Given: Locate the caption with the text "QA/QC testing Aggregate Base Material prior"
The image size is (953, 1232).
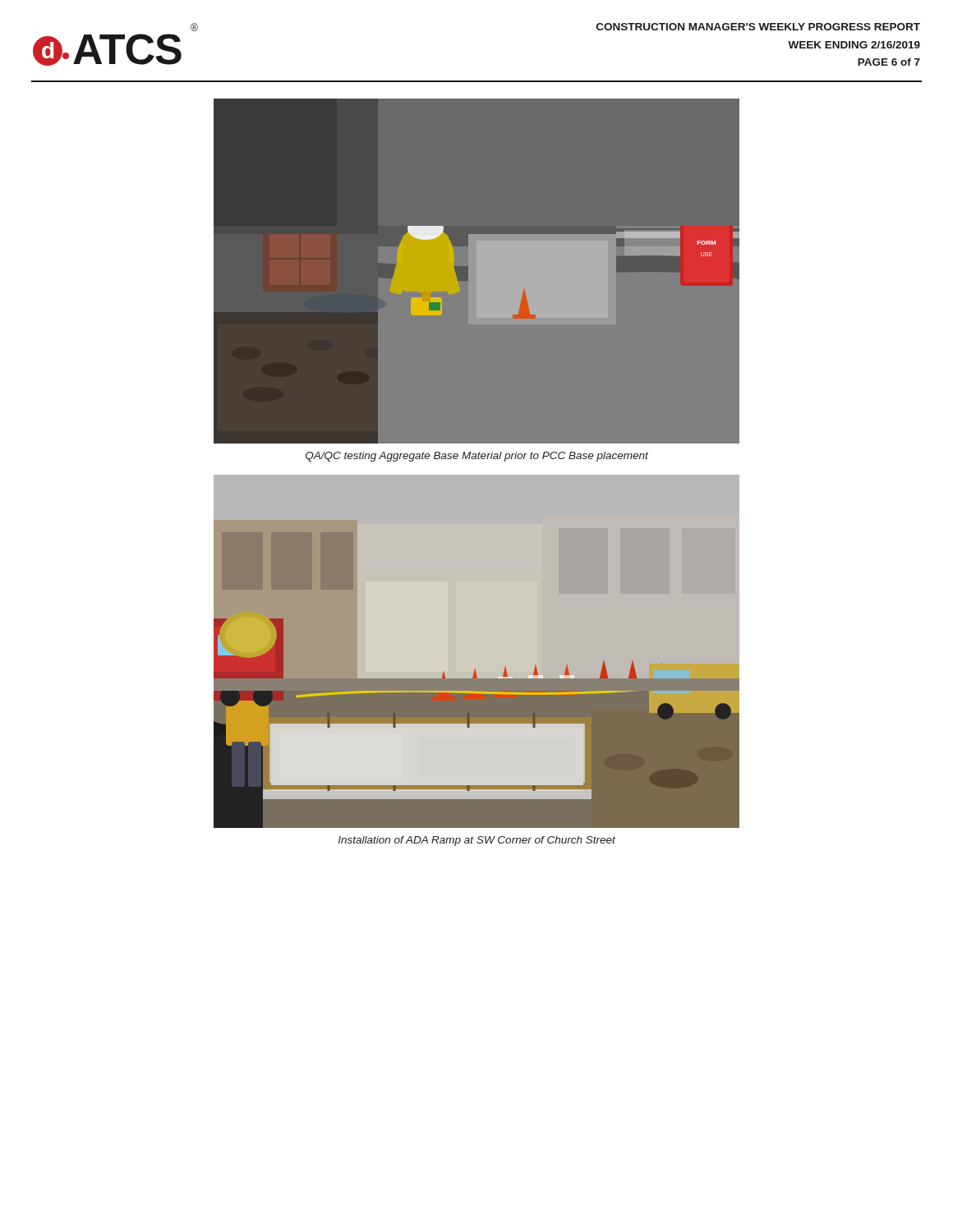Looking at the screenshot, I should tap(476, 455).
